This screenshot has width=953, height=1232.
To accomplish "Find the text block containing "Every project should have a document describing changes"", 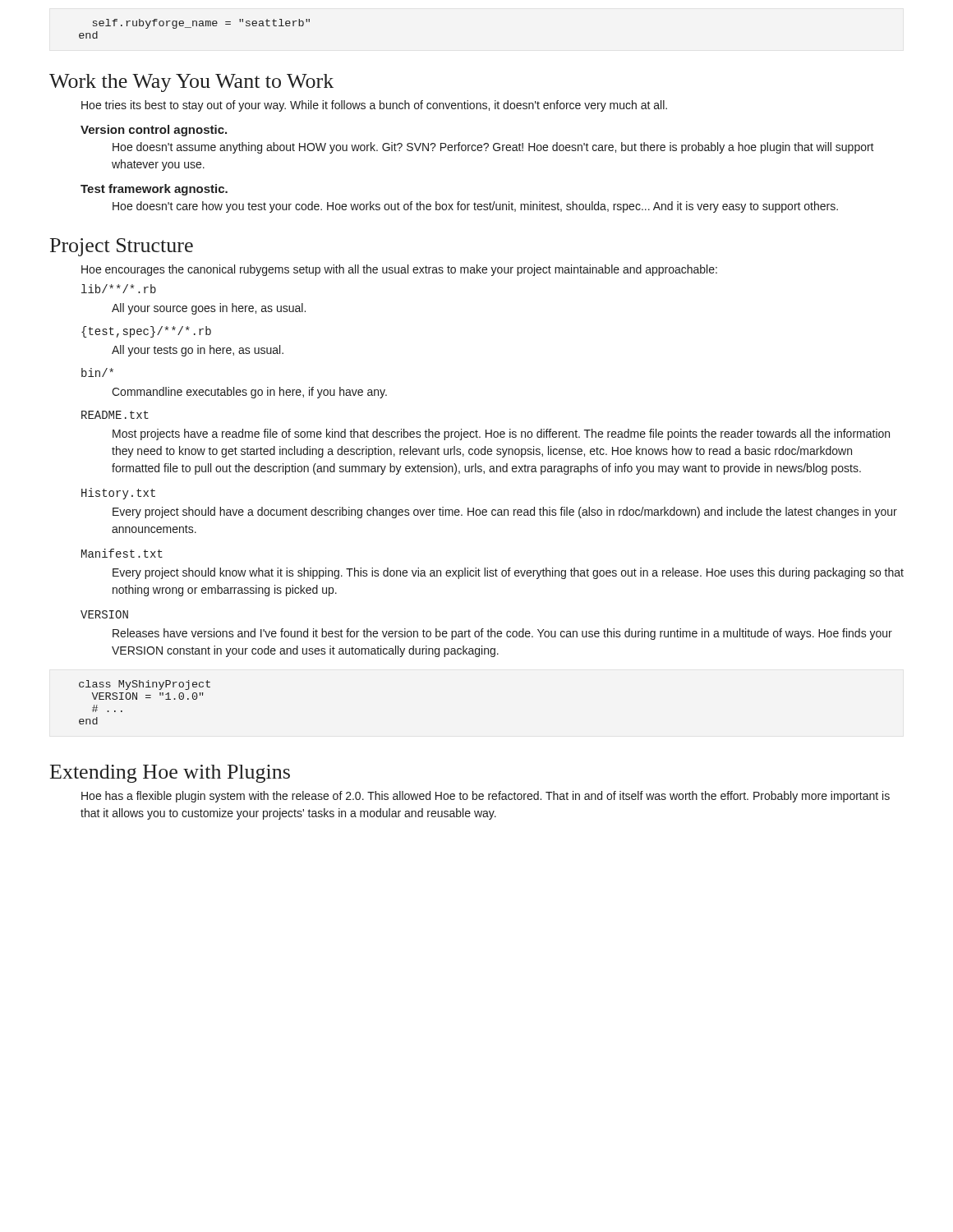I will coord(508,521).
